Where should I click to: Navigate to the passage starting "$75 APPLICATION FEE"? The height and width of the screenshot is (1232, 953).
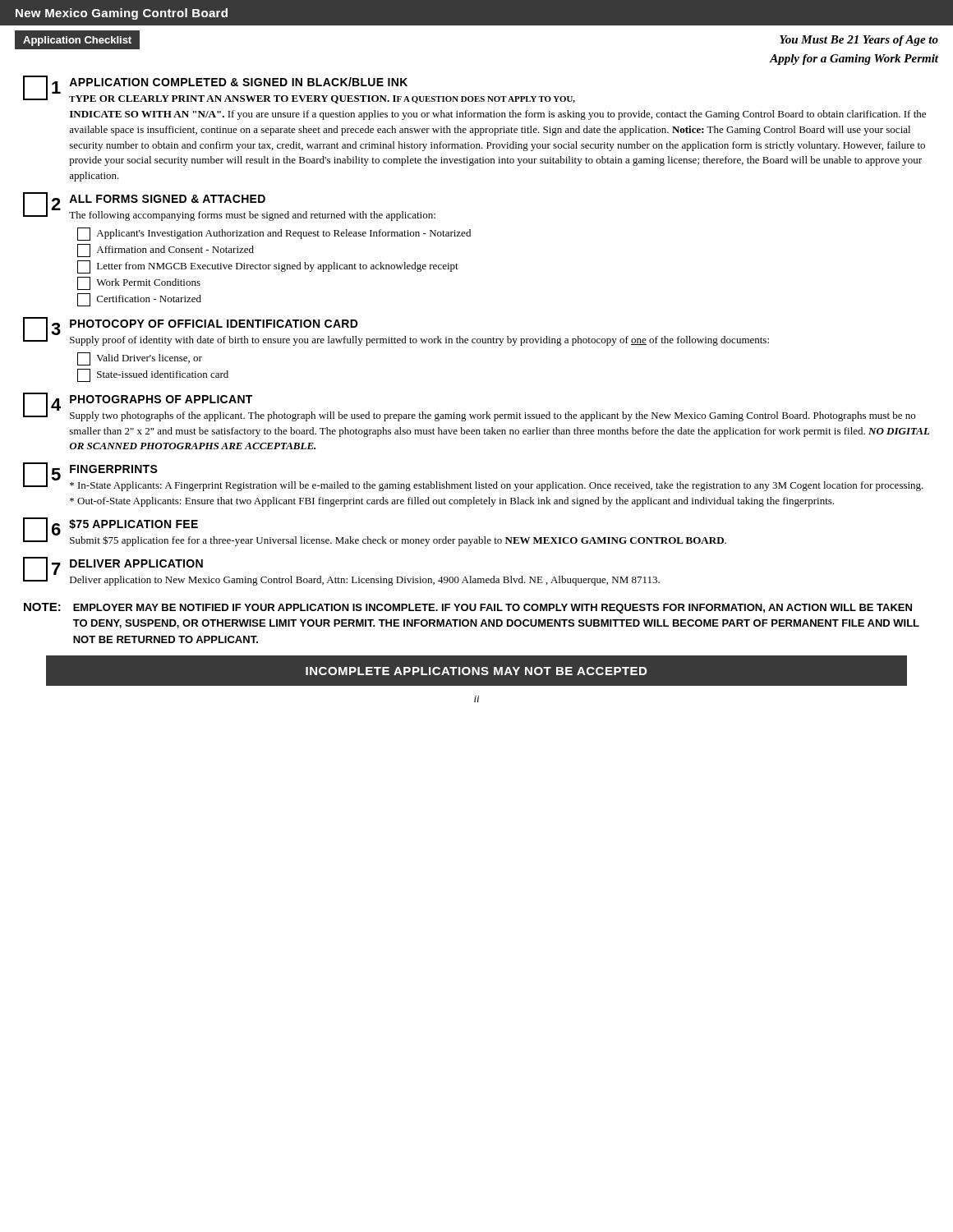[x=134, y=524]
